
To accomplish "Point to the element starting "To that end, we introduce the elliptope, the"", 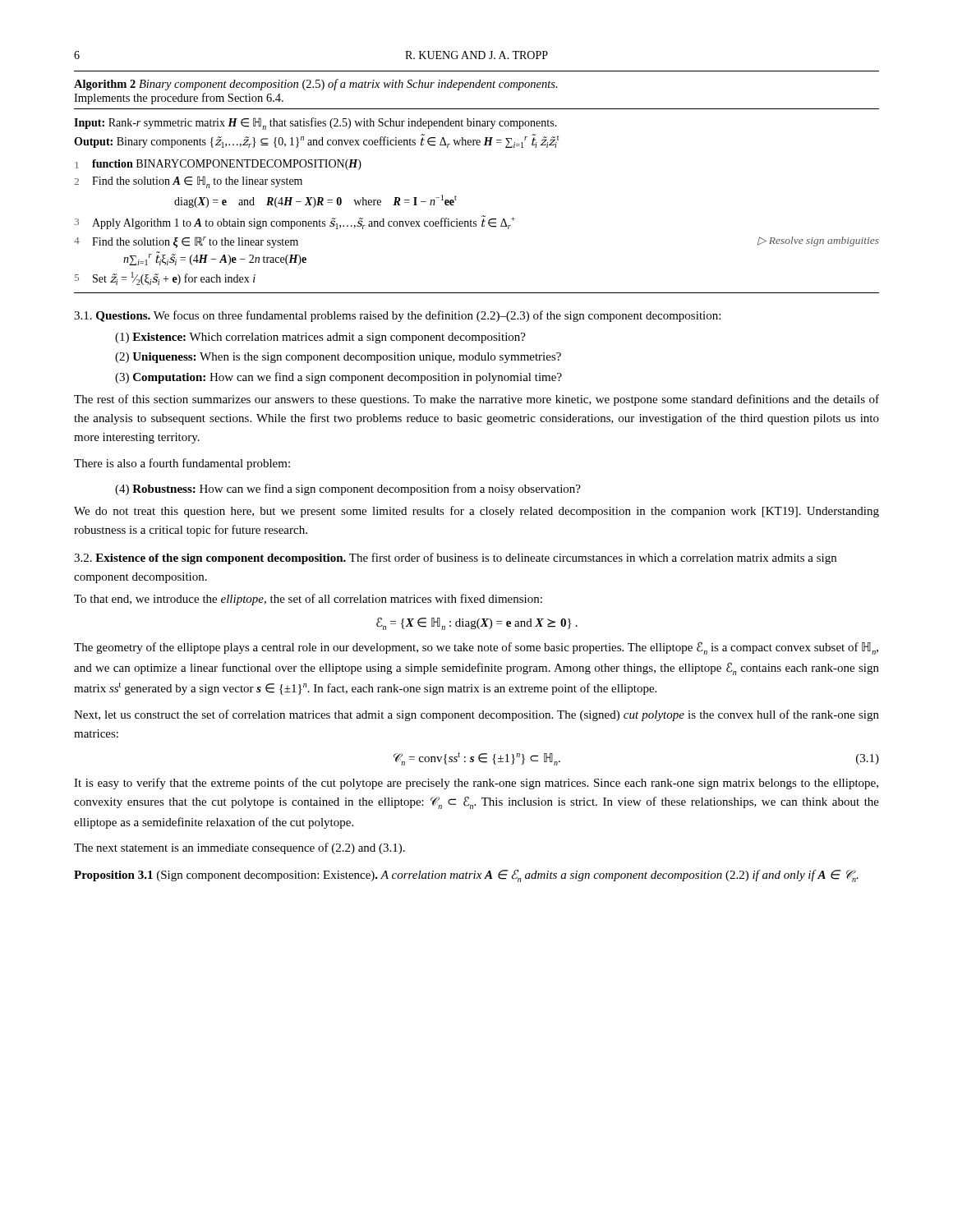I will click(308, 599).
